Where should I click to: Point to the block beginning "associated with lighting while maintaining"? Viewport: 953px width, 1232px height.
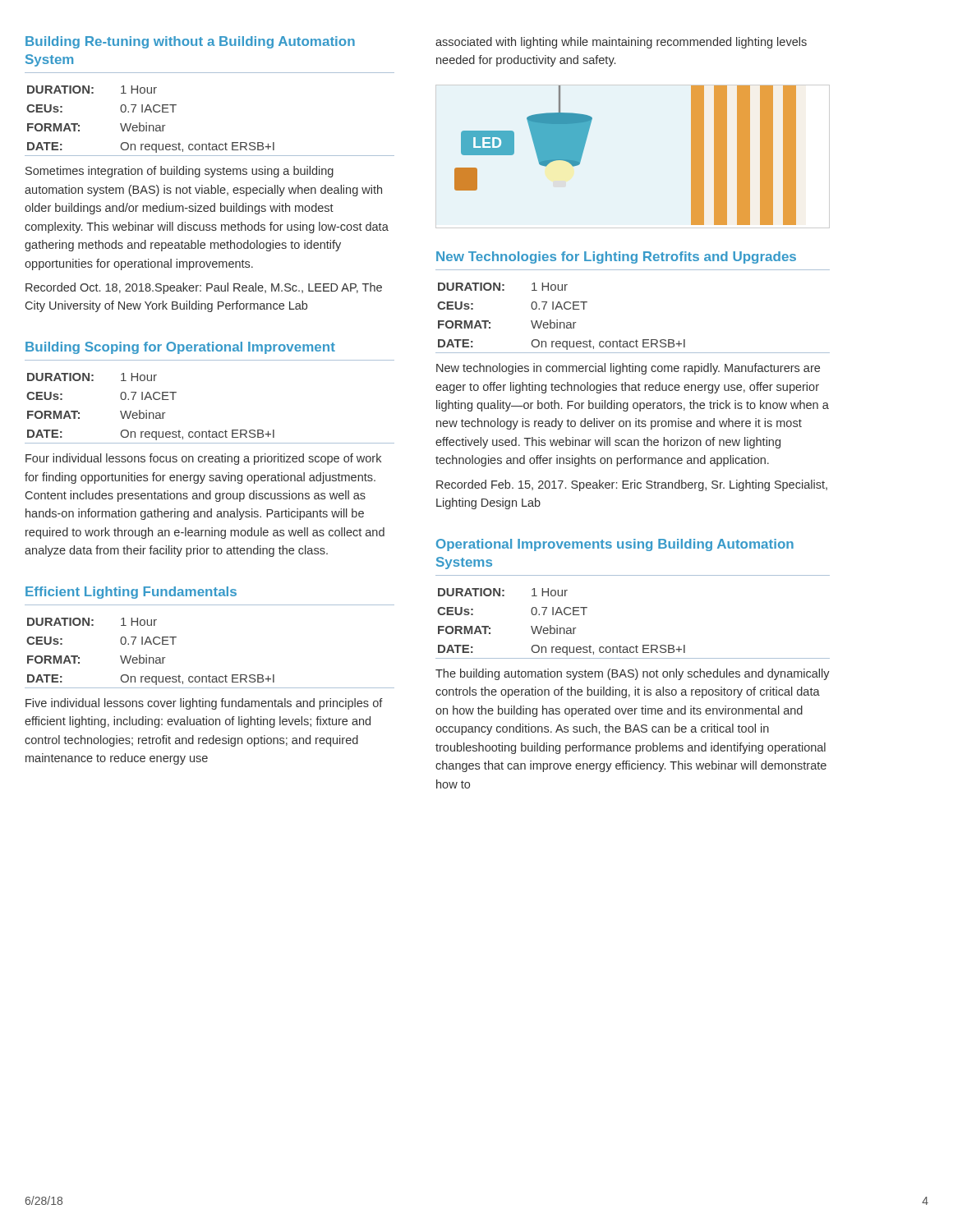coord(621,51)
